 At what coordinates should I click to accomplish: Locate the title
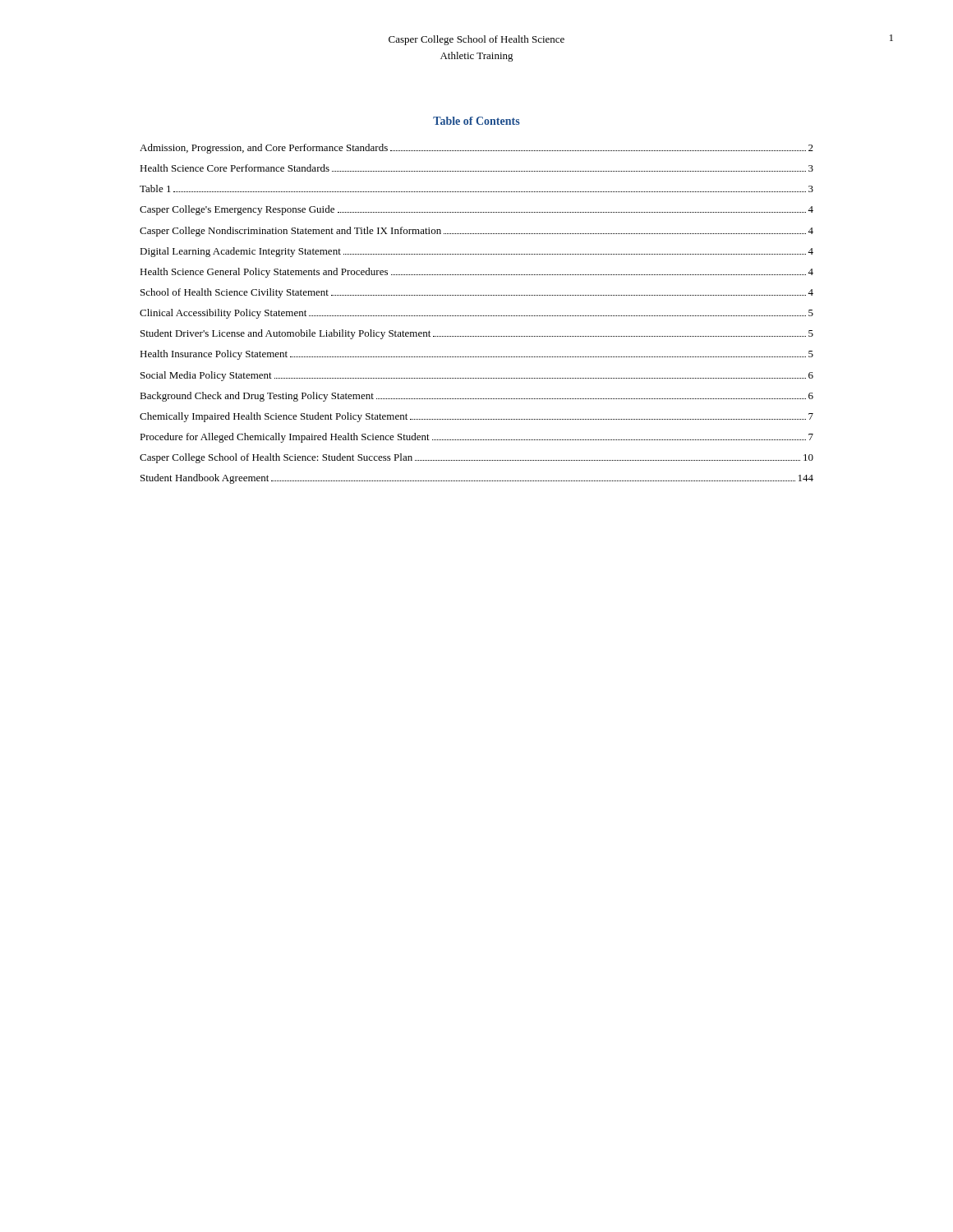click(x=476, y=121)
